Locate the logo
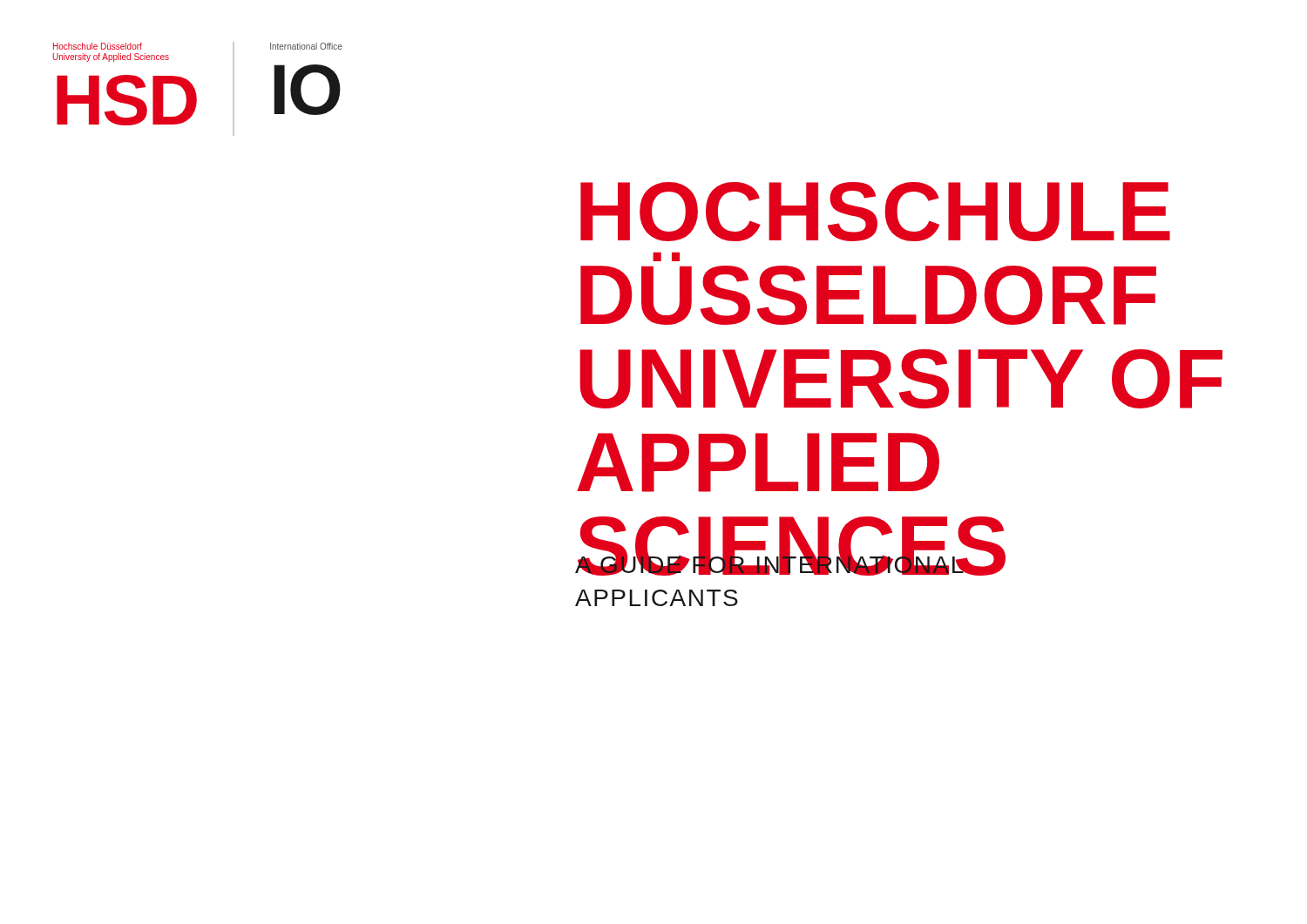Viewport: 1307px width, 924px height. point(197,89)
